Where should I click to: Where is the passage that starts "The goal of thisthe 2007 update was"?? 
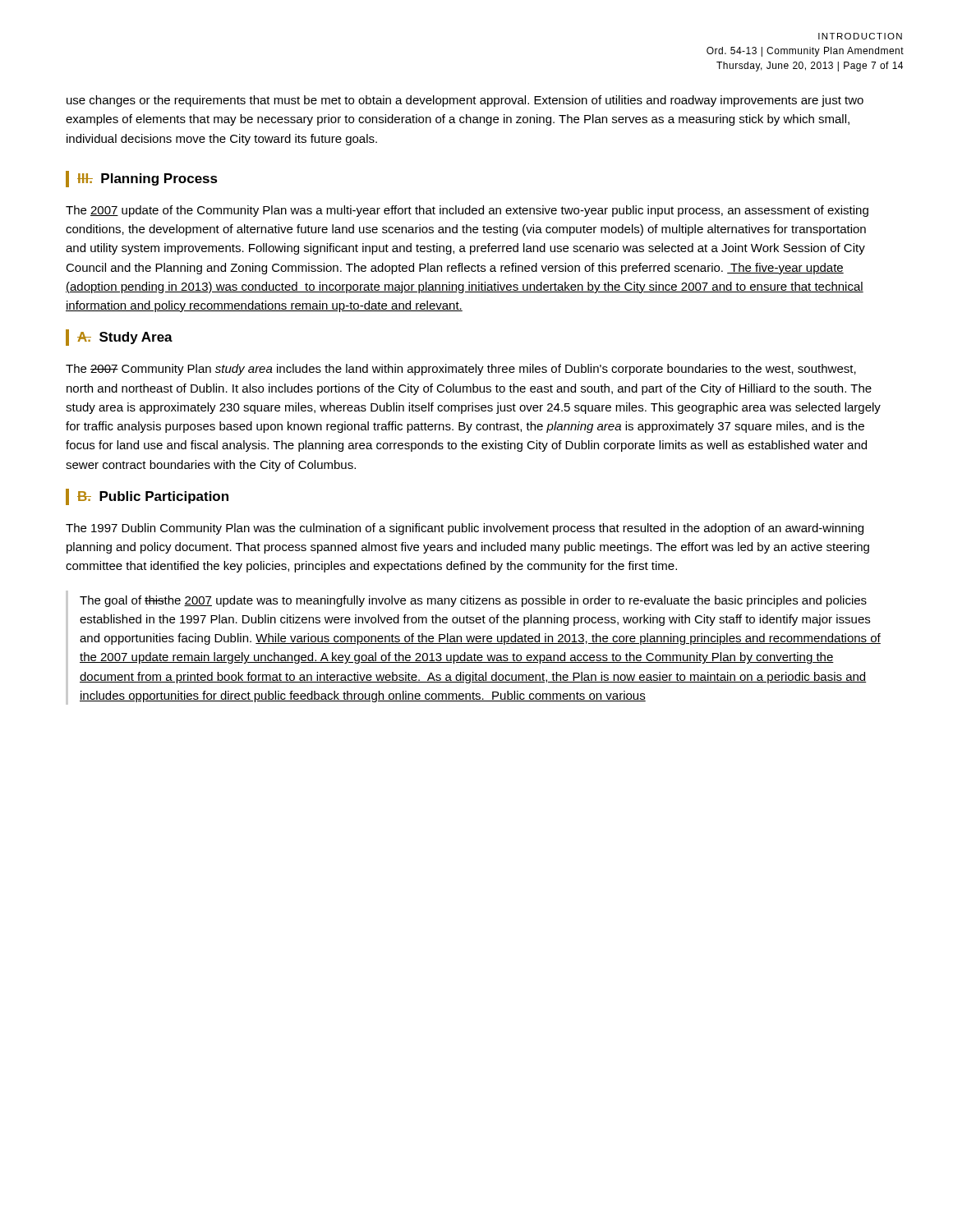480,647
